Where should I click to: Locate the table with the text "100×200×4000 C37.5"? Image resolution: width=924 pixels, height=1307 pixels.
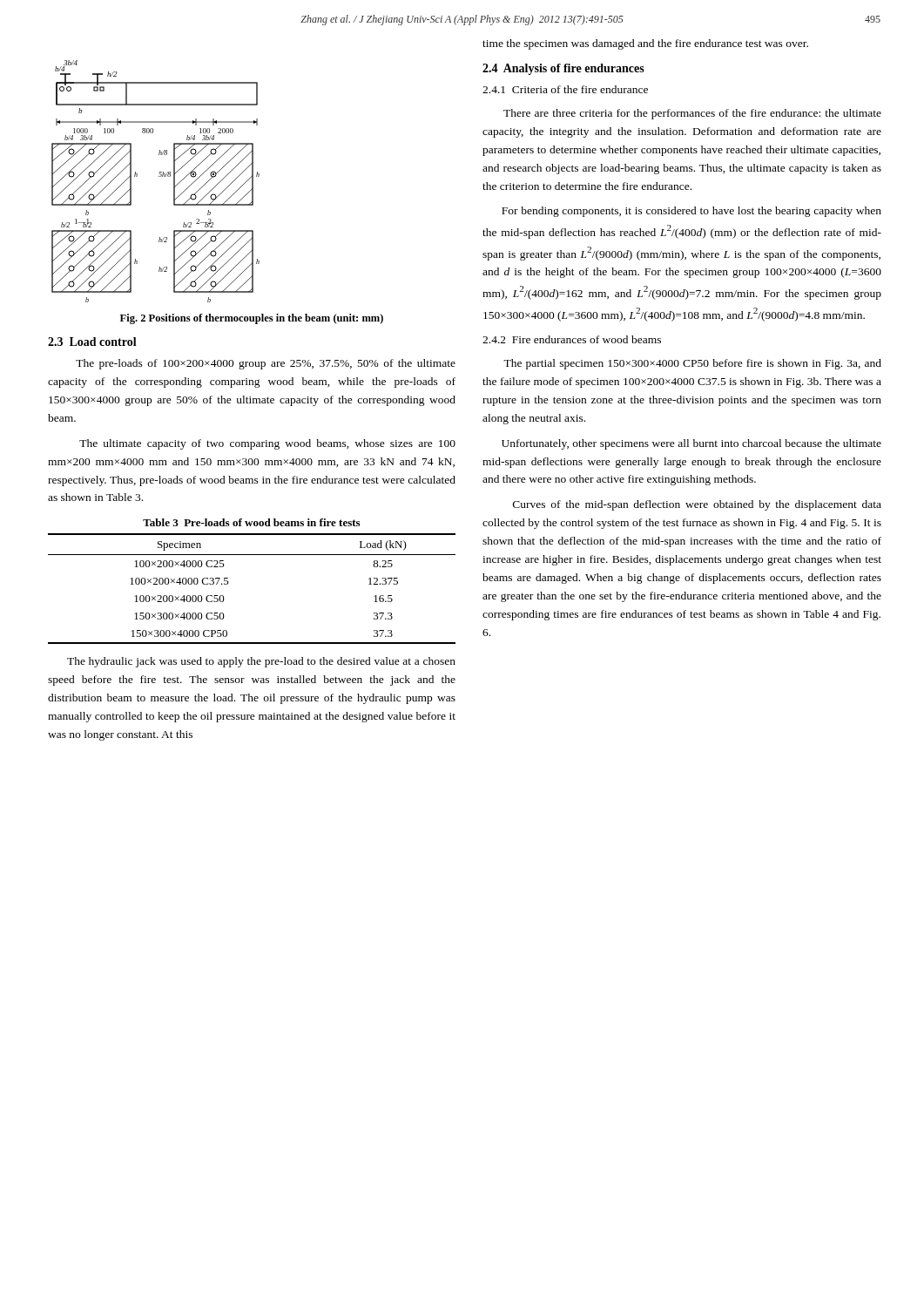click(252, 580)
